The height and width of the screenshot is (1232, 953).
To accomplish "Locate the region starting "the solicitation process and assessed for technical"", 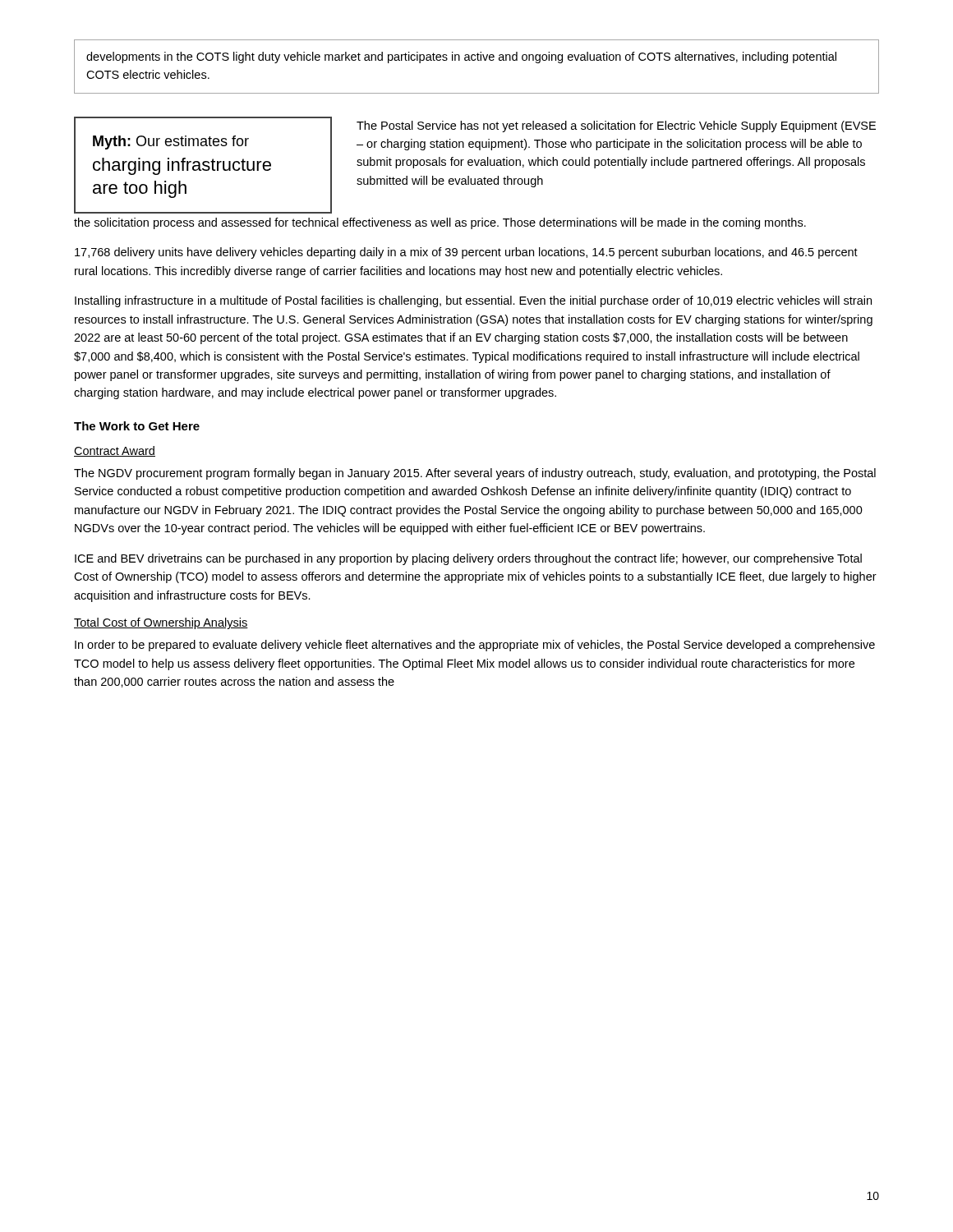I will tap(440, 222).
